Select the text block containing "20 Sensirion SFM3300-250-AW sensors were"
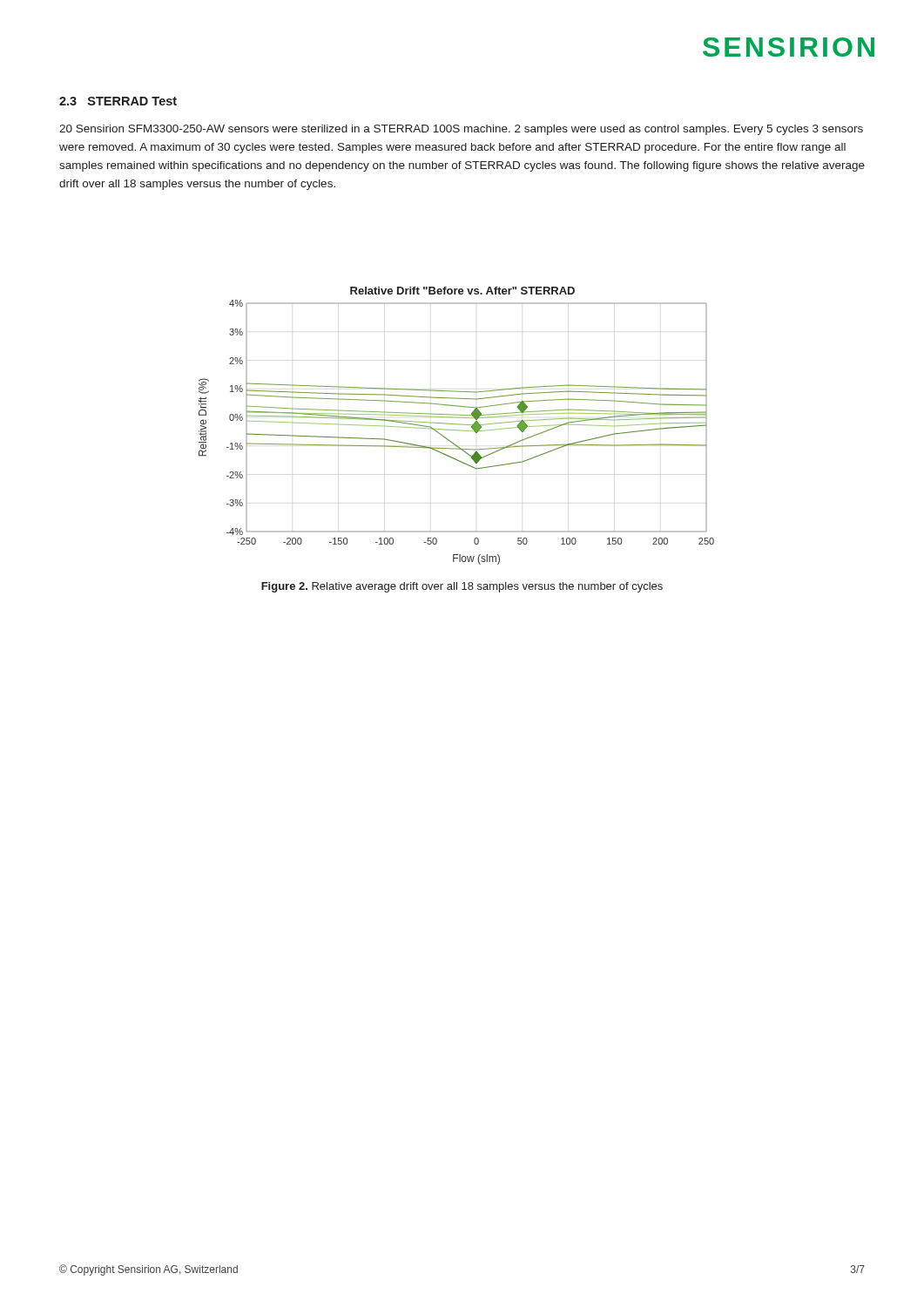Image resolution: width=924 pixels, height=1307 pixels. [x=462, y=156]
